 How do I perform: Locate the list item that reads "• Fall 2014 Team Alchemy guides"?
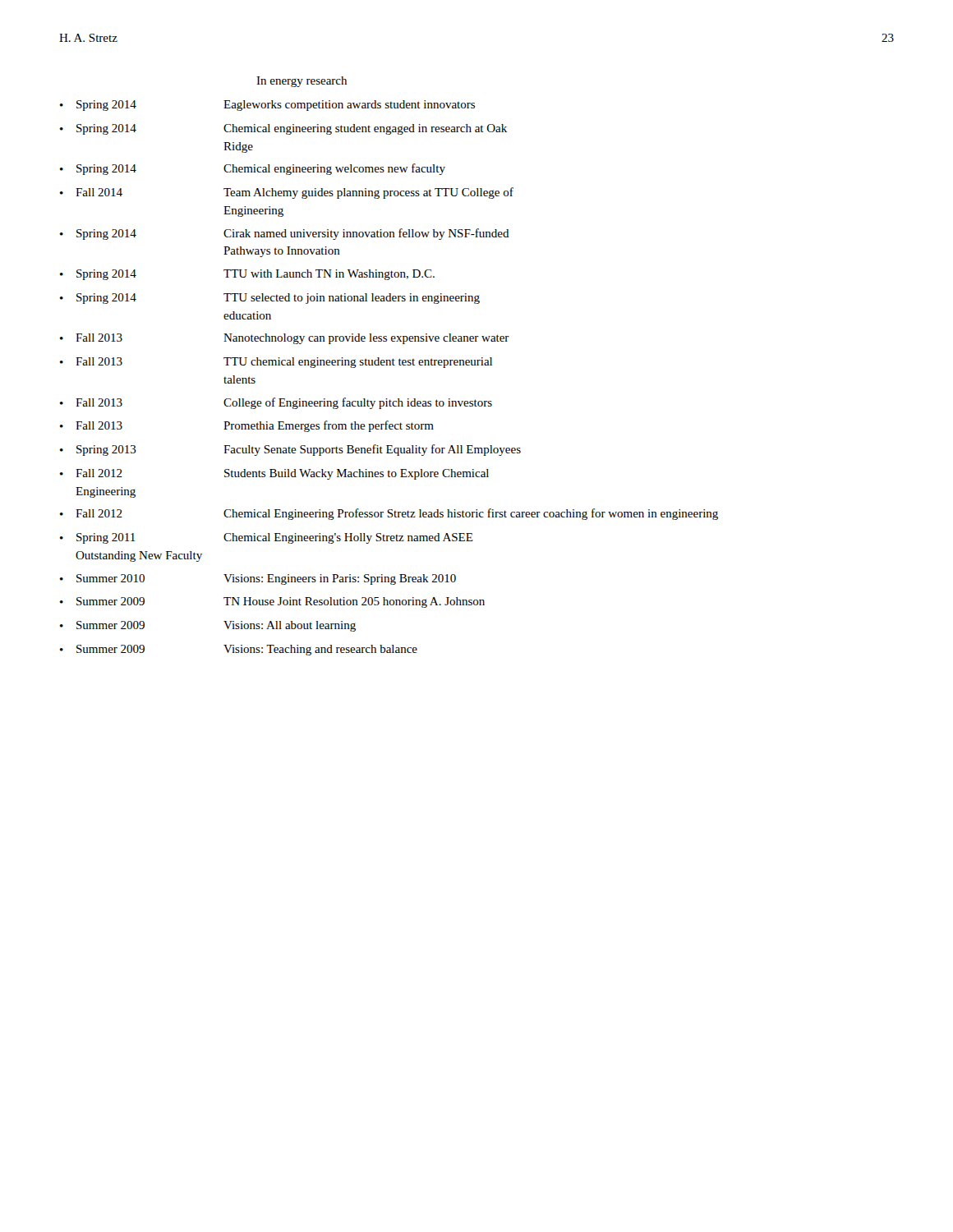click(x=476, y=202)
